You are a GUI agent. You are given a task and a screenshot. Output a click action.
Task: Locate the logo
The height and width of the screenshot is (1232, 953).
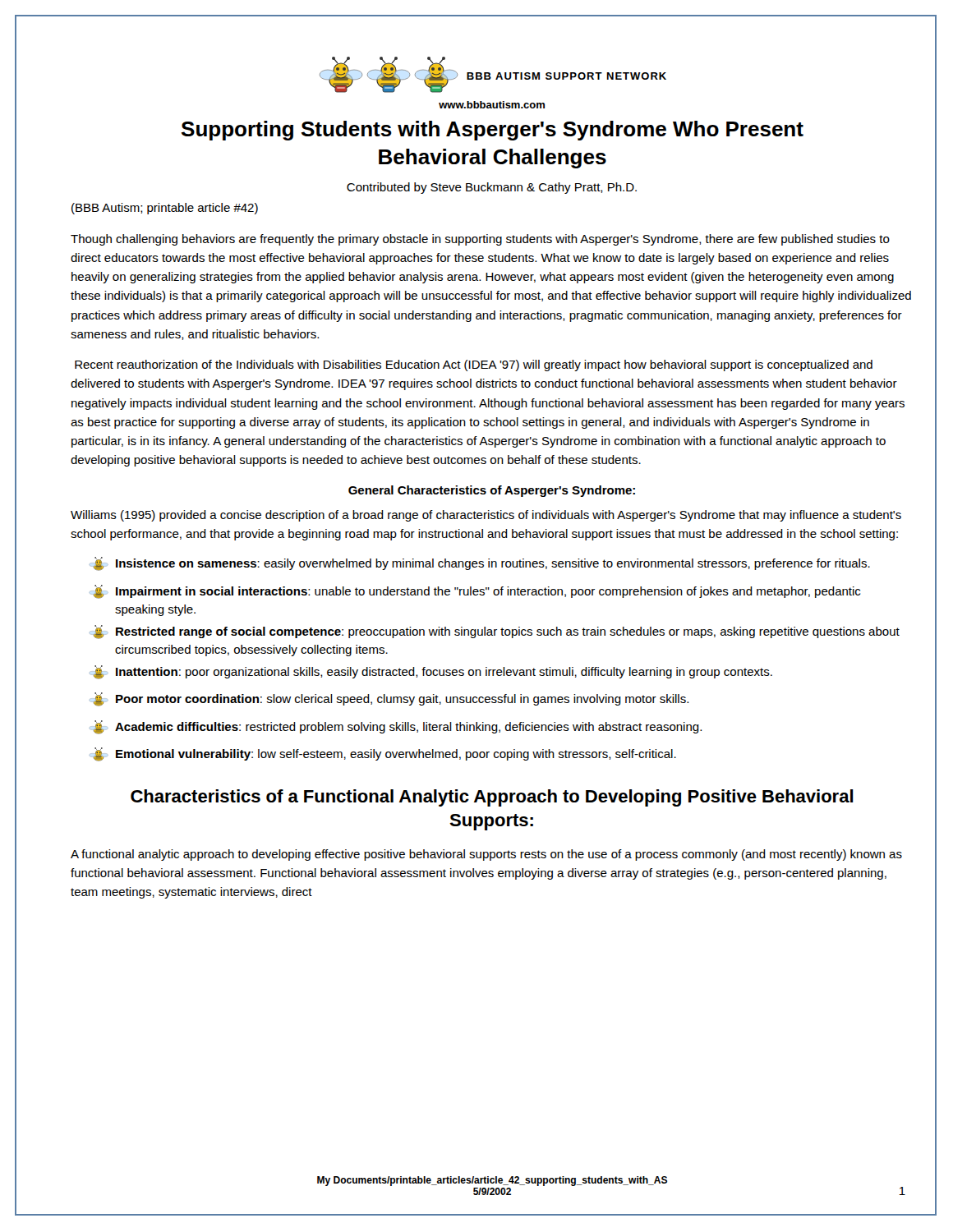click(x=492, y=83)
